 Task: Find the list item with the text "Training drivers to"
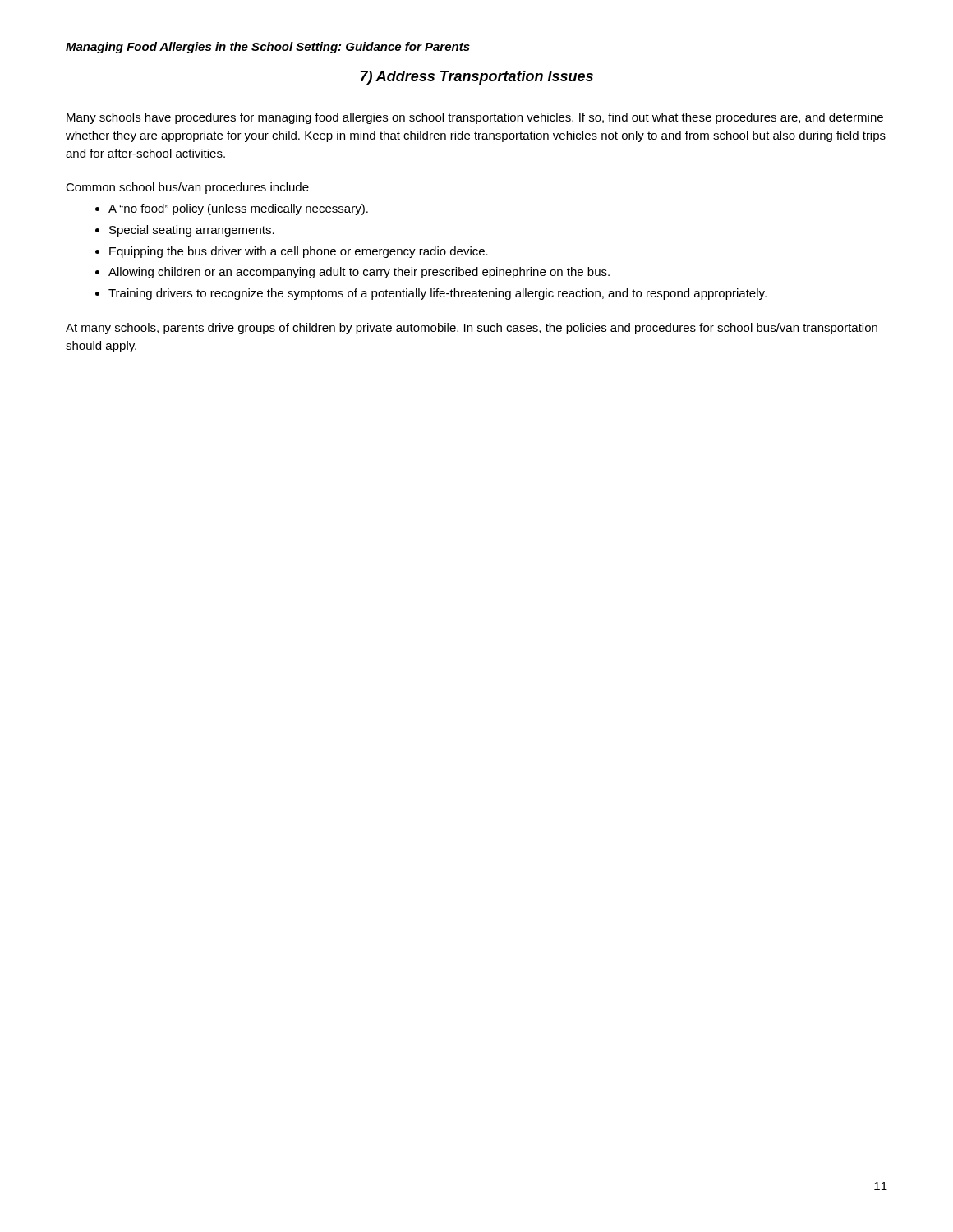438,293
